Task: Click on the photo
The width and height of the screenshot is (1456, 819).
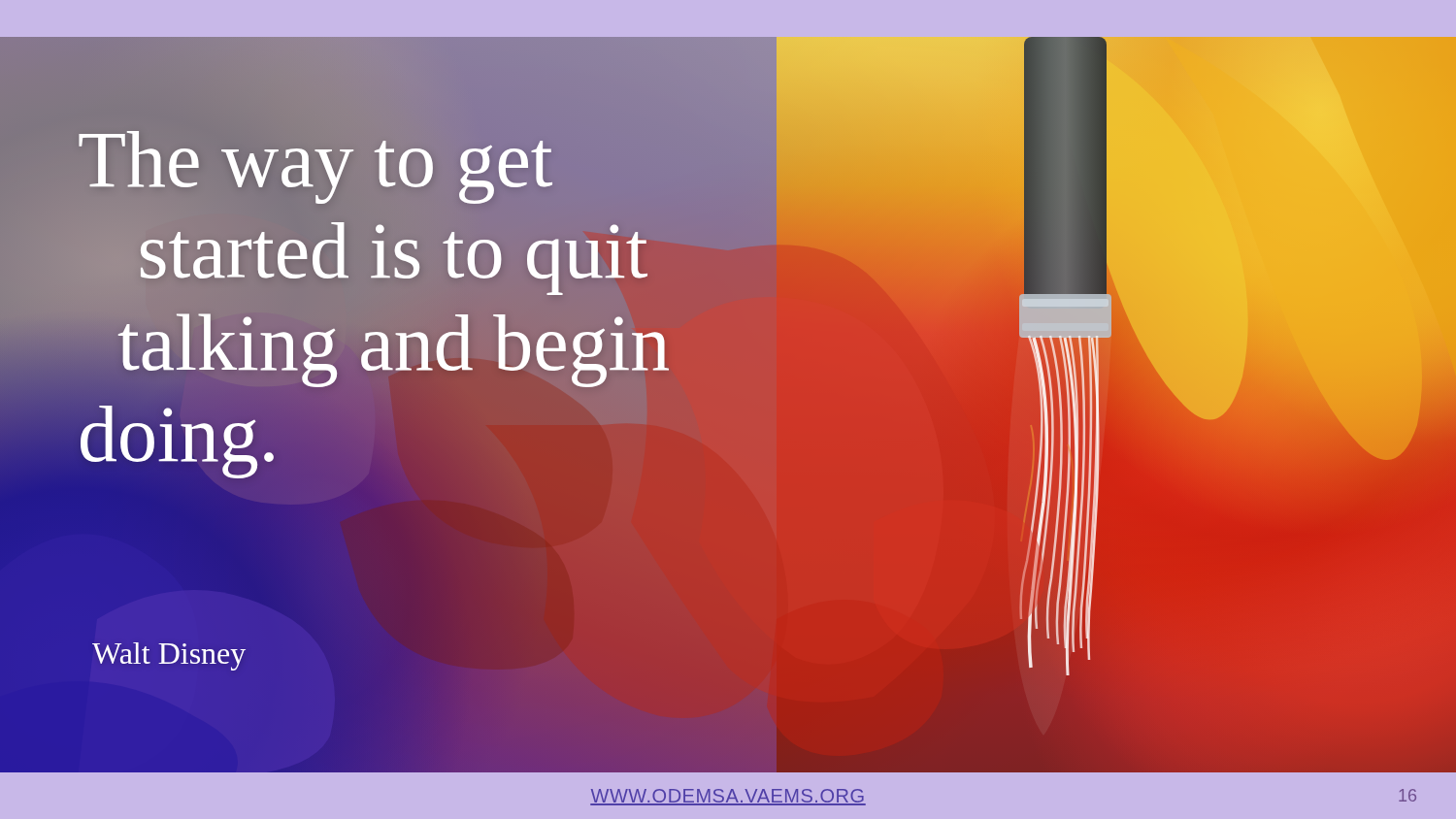Action: pyautogui.click(x=728, y=408)
